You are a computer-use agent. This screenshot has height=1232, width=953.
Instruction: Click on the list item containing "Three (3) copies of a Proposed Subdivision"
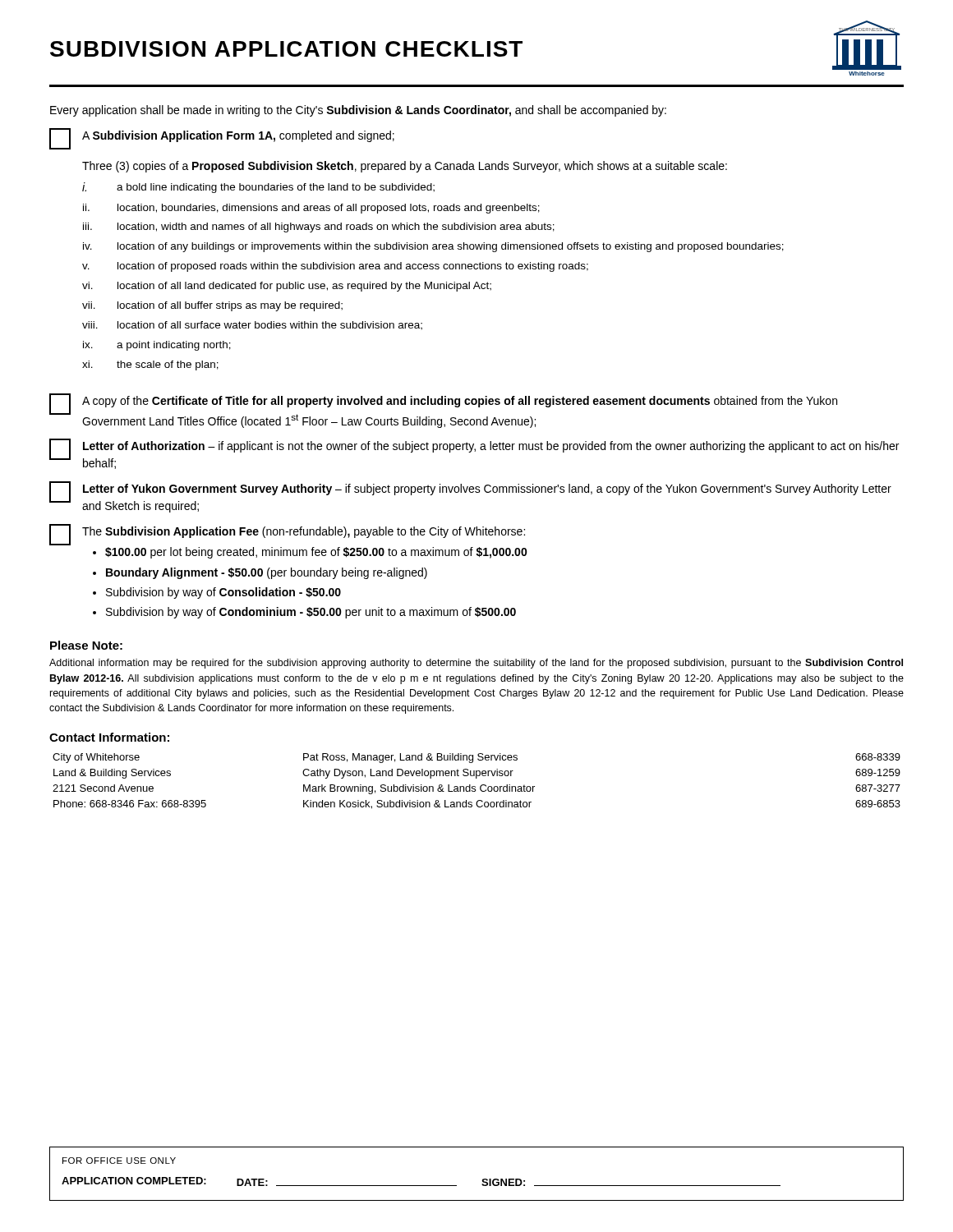pos(476,271)
